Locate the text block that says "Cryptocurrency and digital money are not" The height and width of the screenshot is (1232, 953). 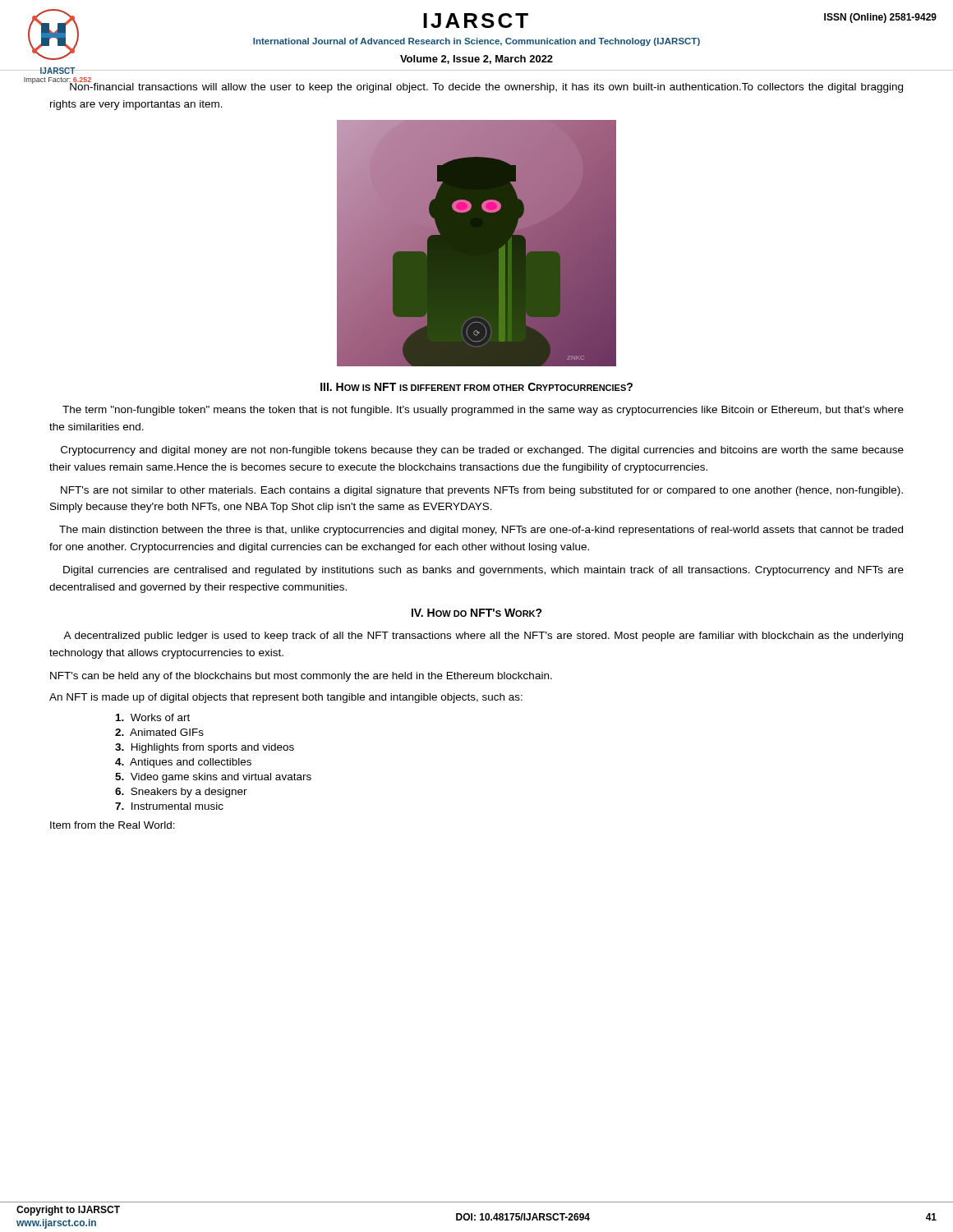(476, 458)
